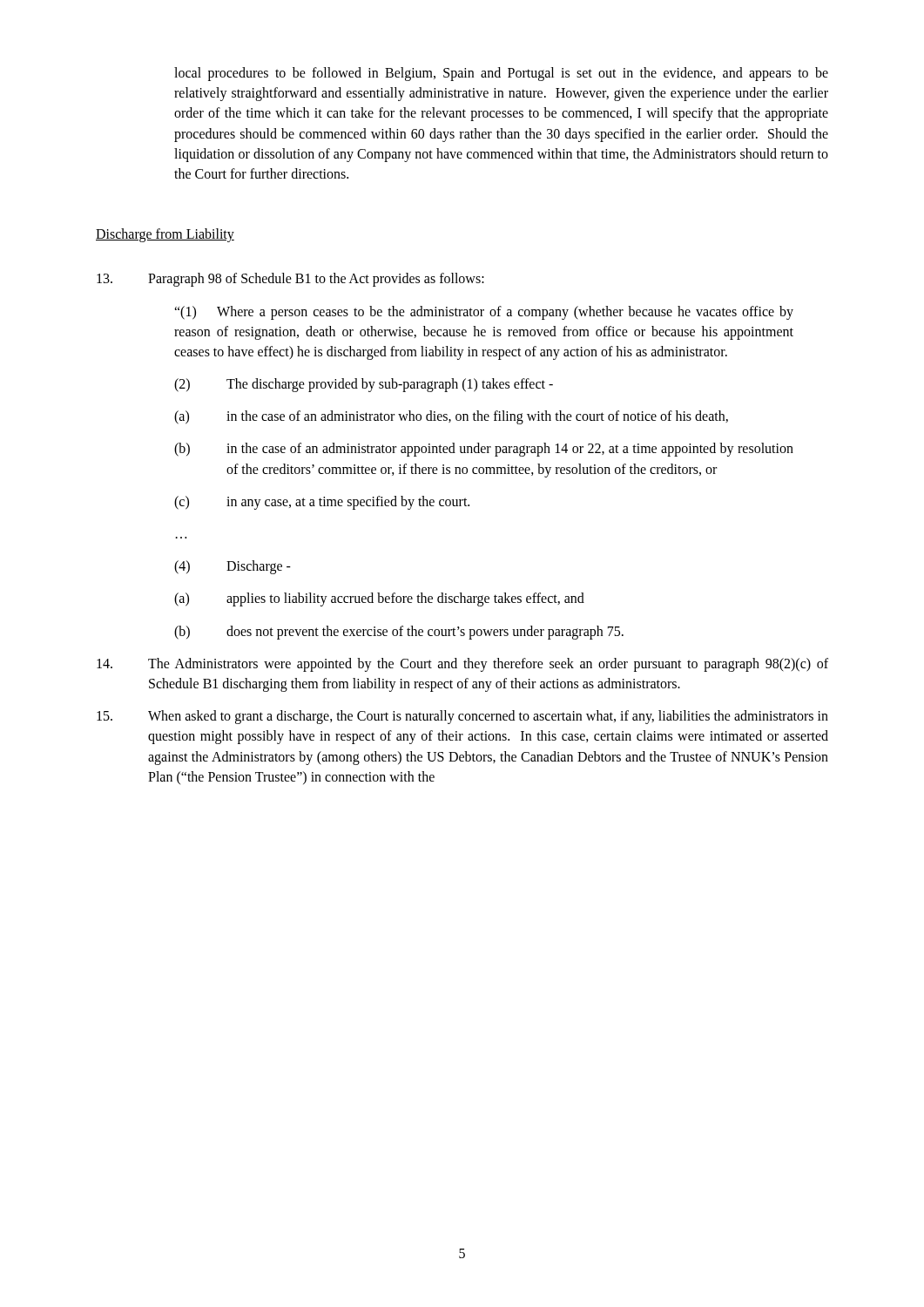Image resolution: width=924 pixels, height=1307 pixels.
Task: Point to the text block starting "(b) does not"
Action: click(484, 631)
